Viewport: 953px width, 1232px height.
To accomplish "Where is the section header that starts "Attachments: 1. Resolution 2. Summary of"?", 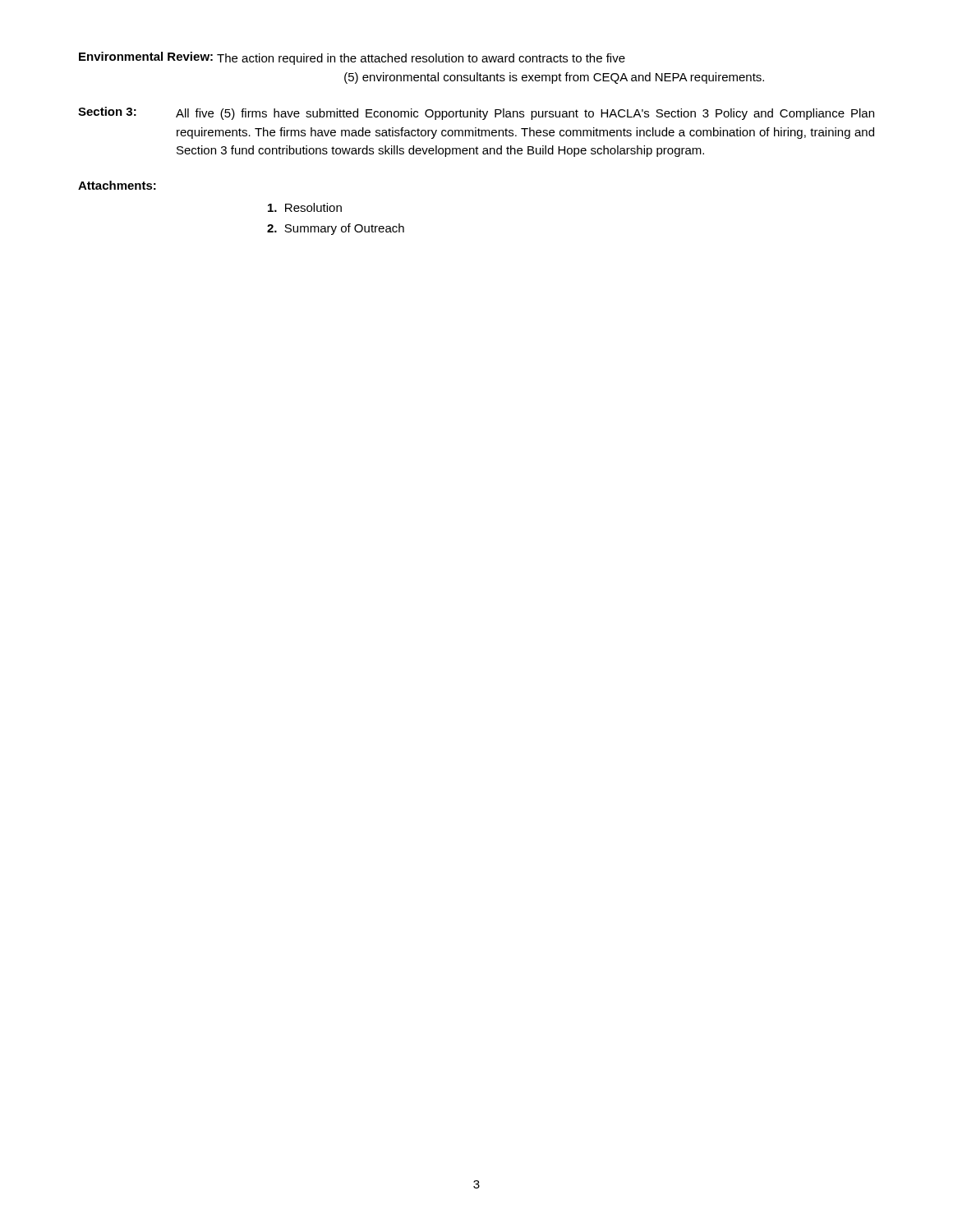I will (x=117, y=185).
